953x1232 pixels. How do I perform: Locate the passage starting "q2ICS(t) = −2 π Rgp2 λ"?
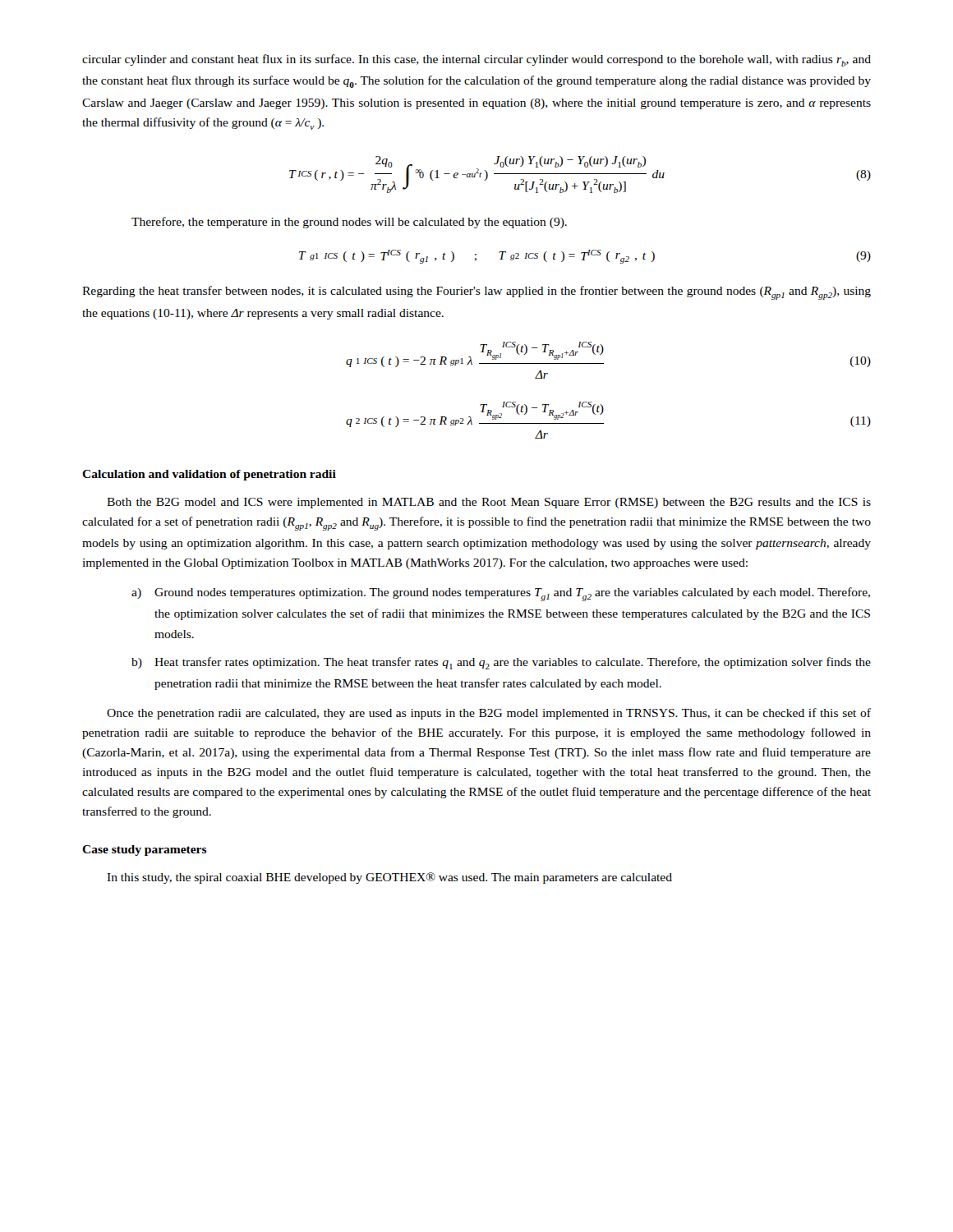point(608,421)
